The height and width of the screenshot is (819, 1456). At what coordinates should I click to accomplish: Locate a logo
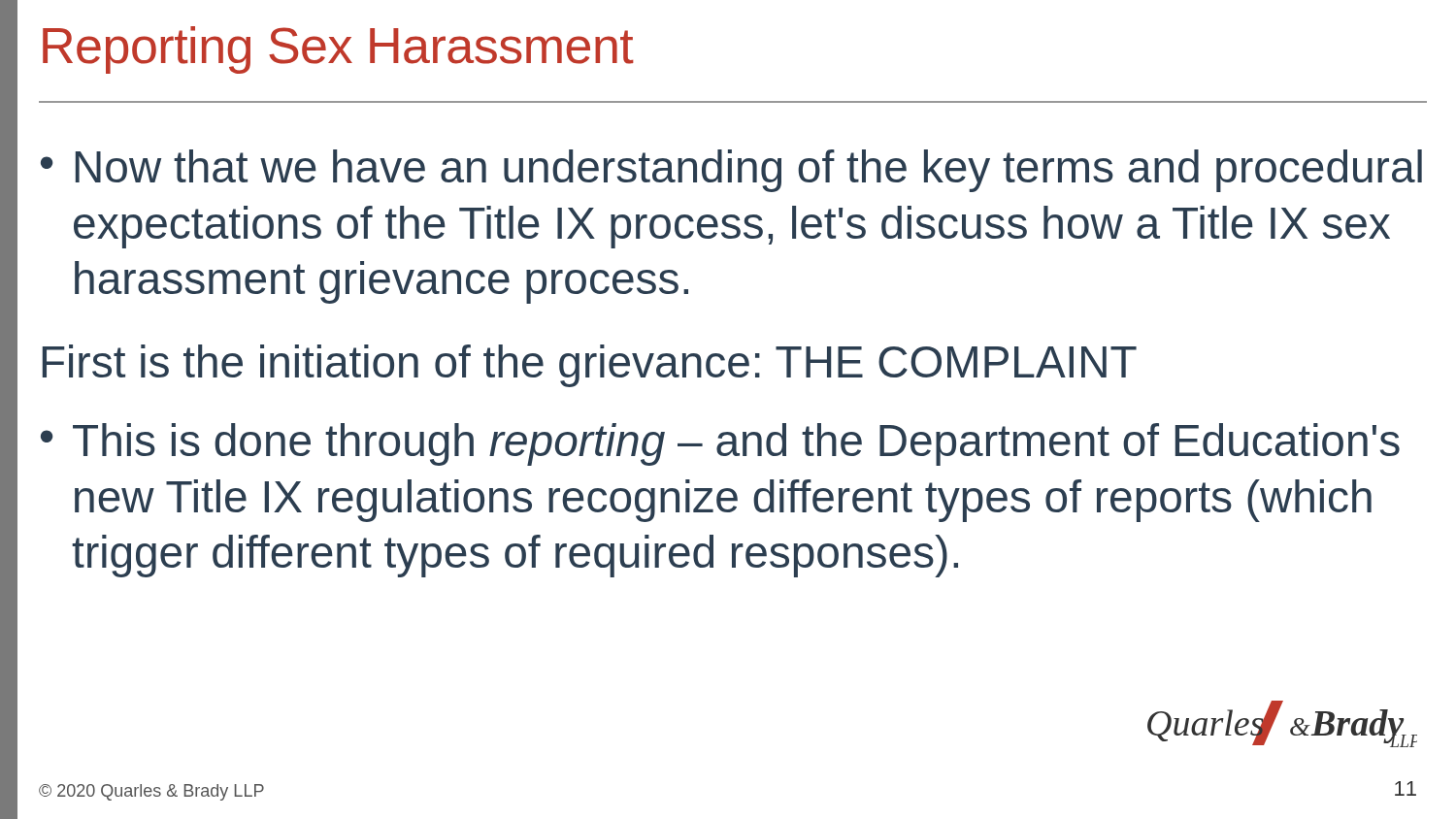tap(1281, 725)
